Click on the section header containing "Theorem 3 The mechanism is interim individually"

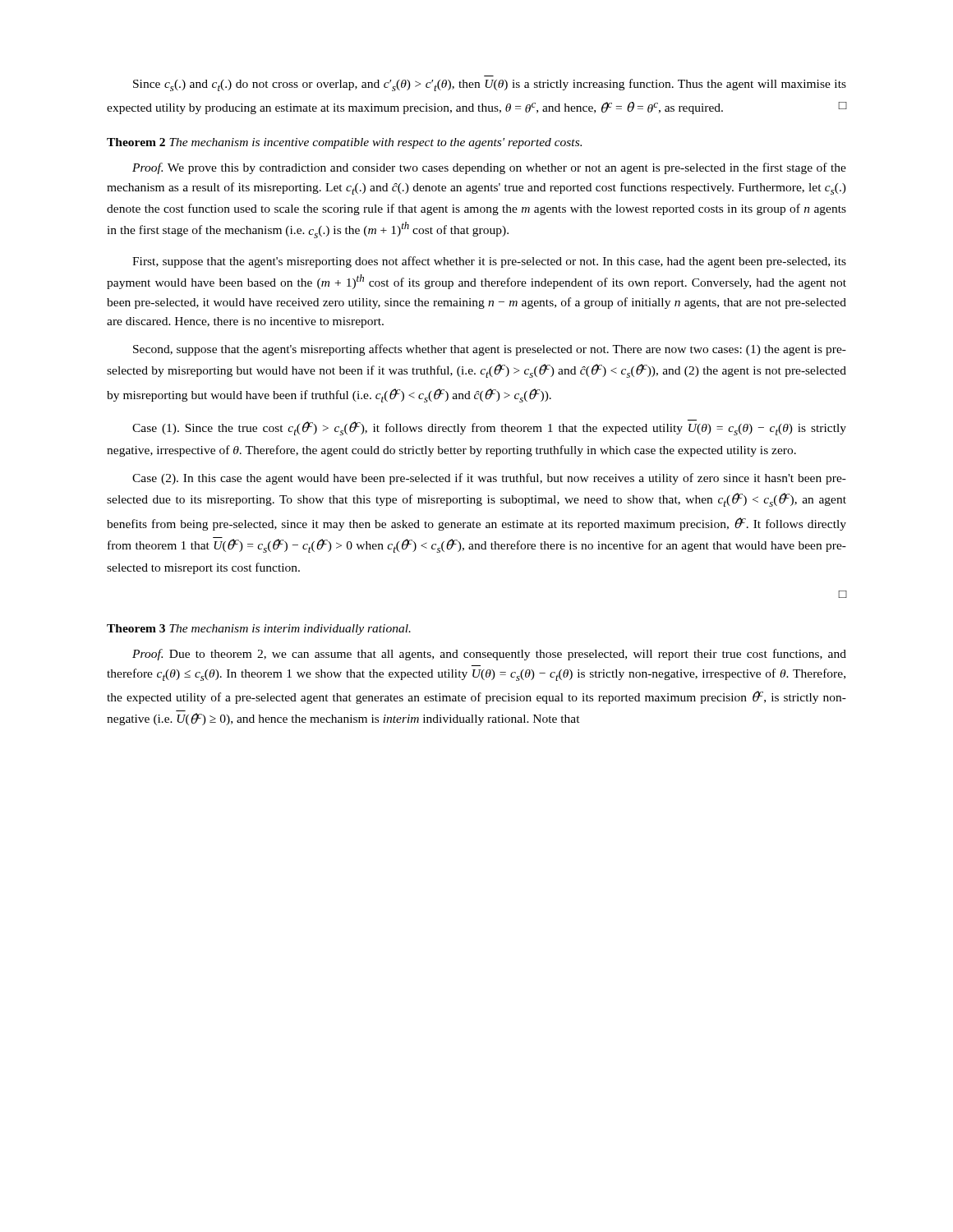coord(259,630)
